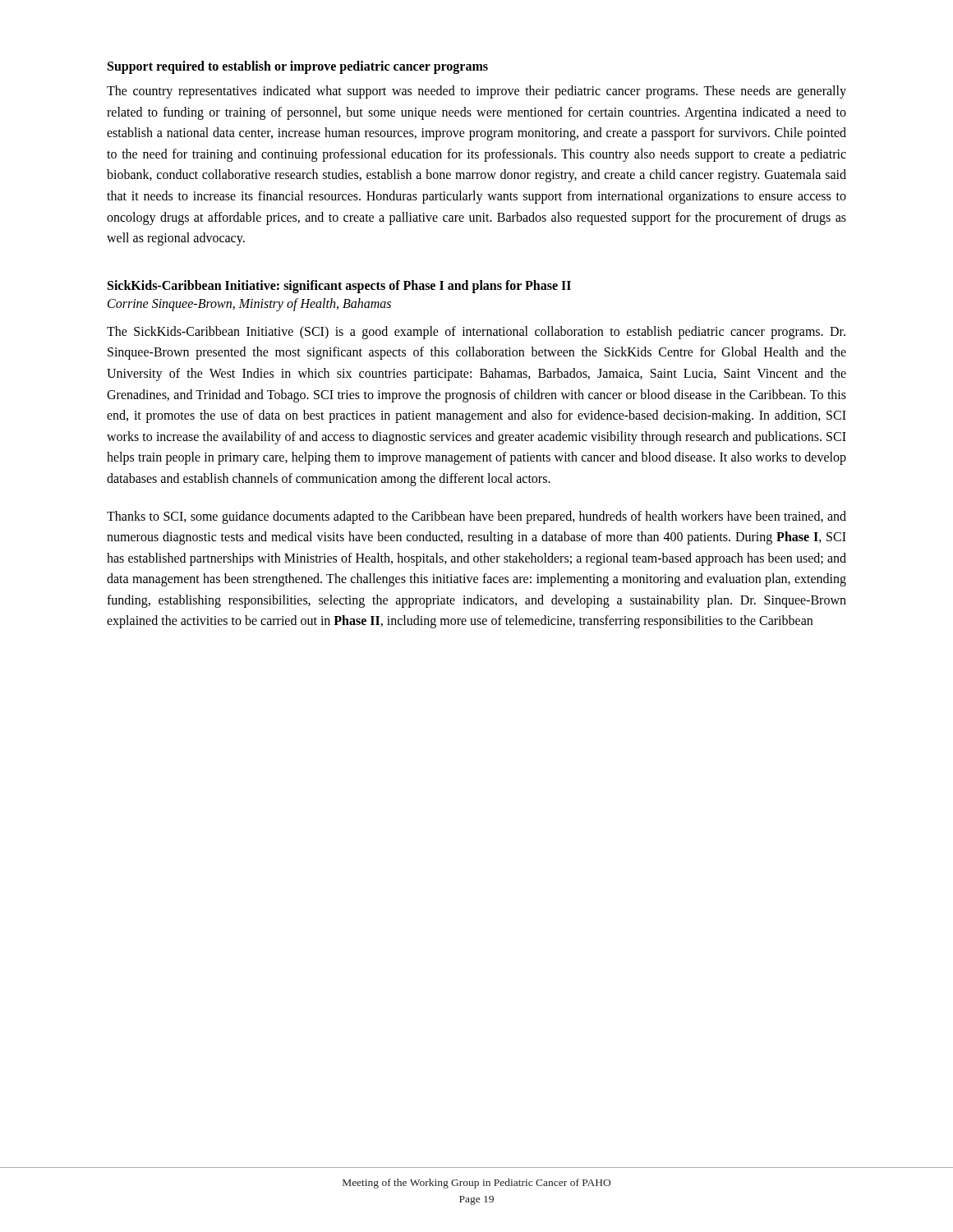953x1232 pixels.
Task: Locate the block of text that opens with "Thanks to SCI,"
Action: [x=476, y=568]
